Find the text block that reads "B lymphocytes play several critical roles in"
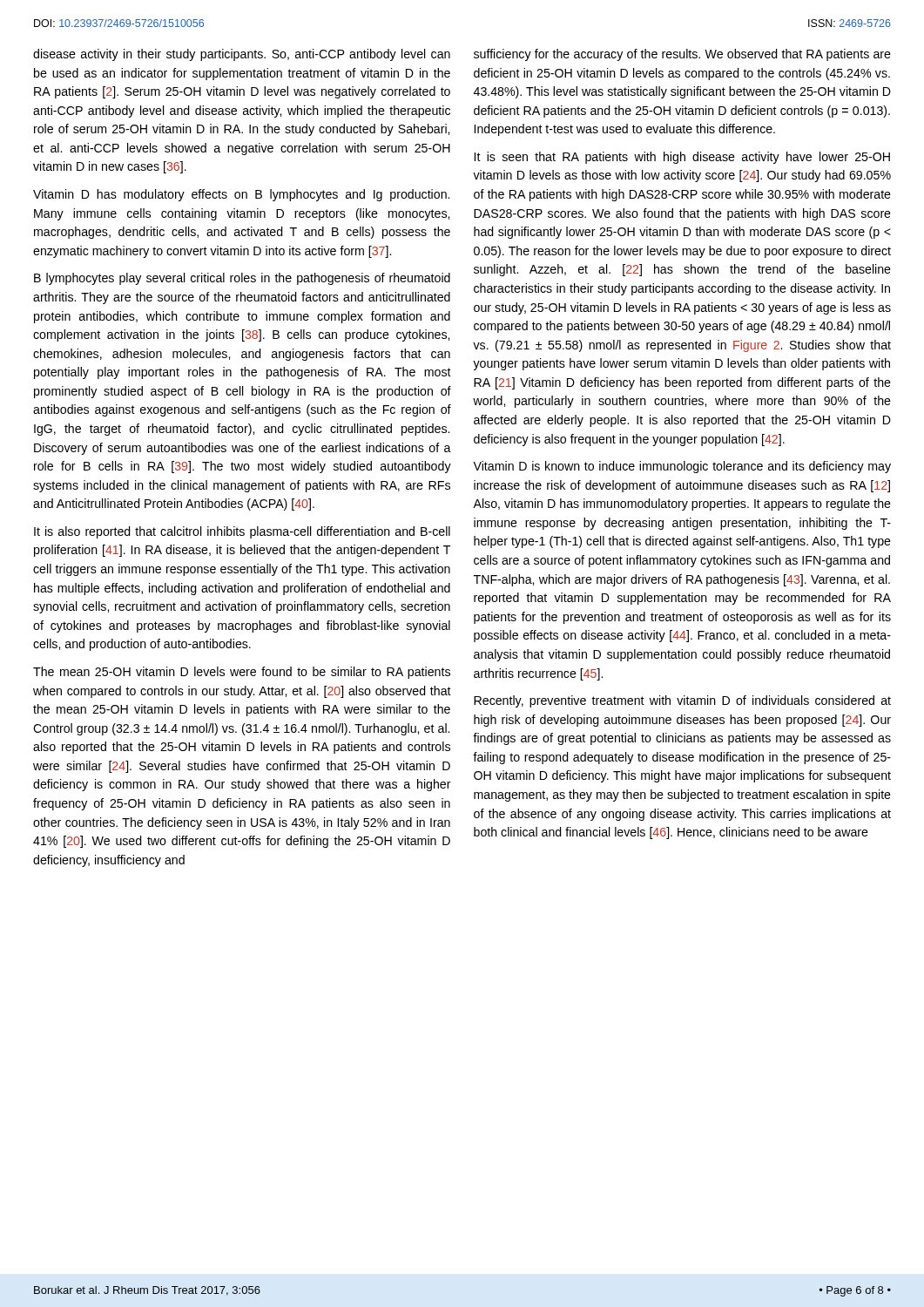 click(x=242, y=392)
